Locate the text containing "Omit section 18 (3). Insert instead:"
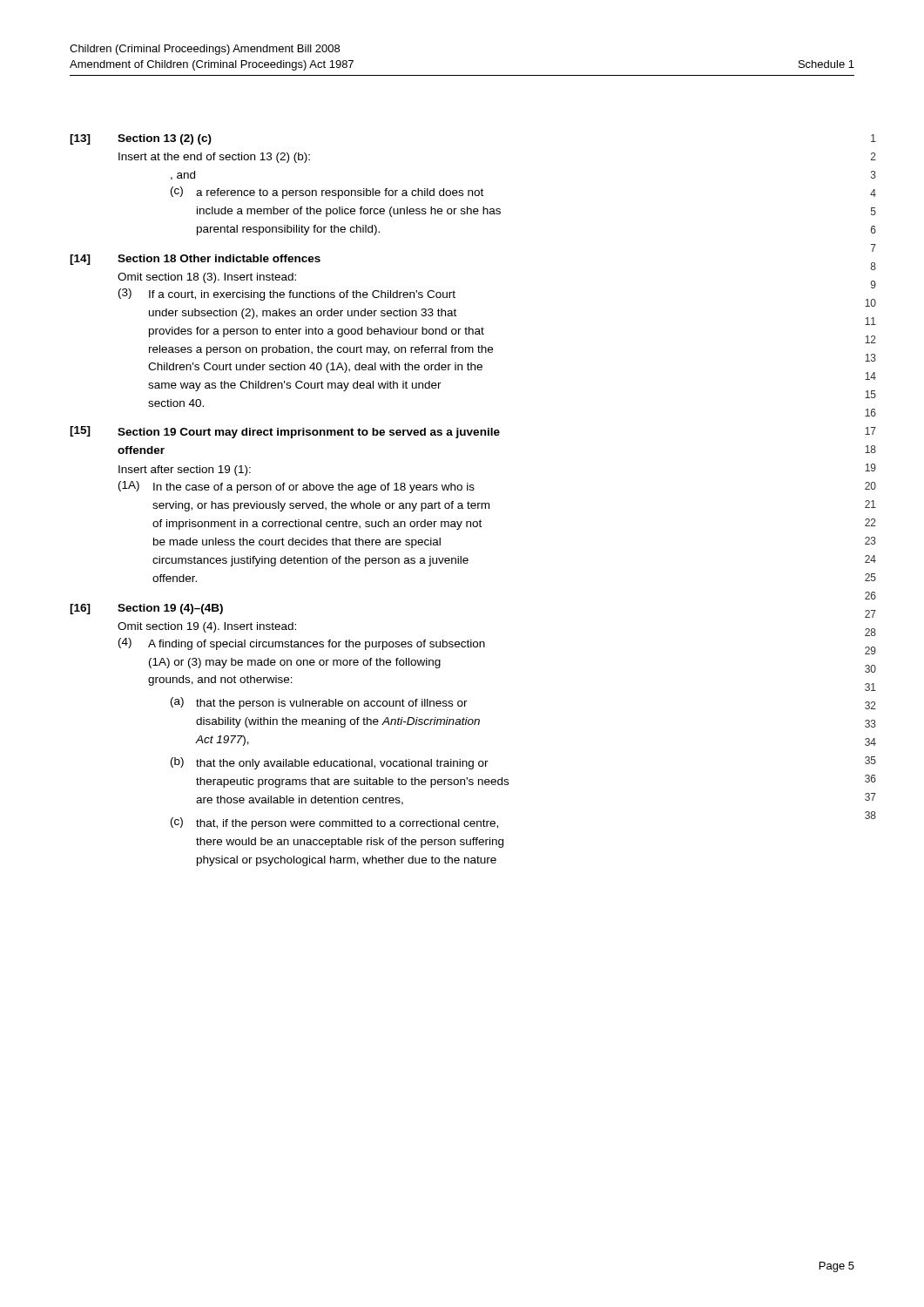 207,276
